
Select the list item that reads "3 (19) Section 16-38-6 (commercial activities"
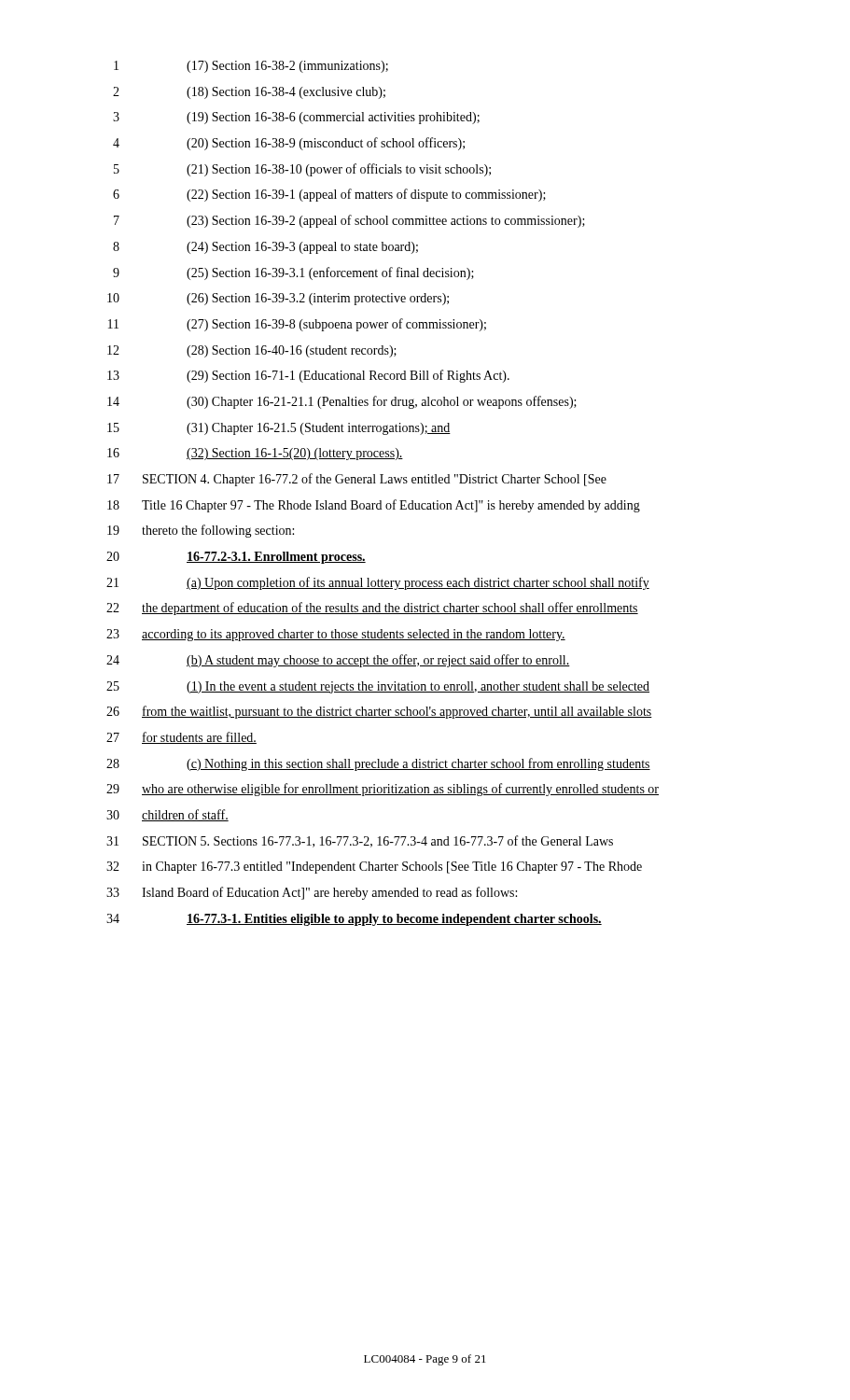tap(425, 118)
